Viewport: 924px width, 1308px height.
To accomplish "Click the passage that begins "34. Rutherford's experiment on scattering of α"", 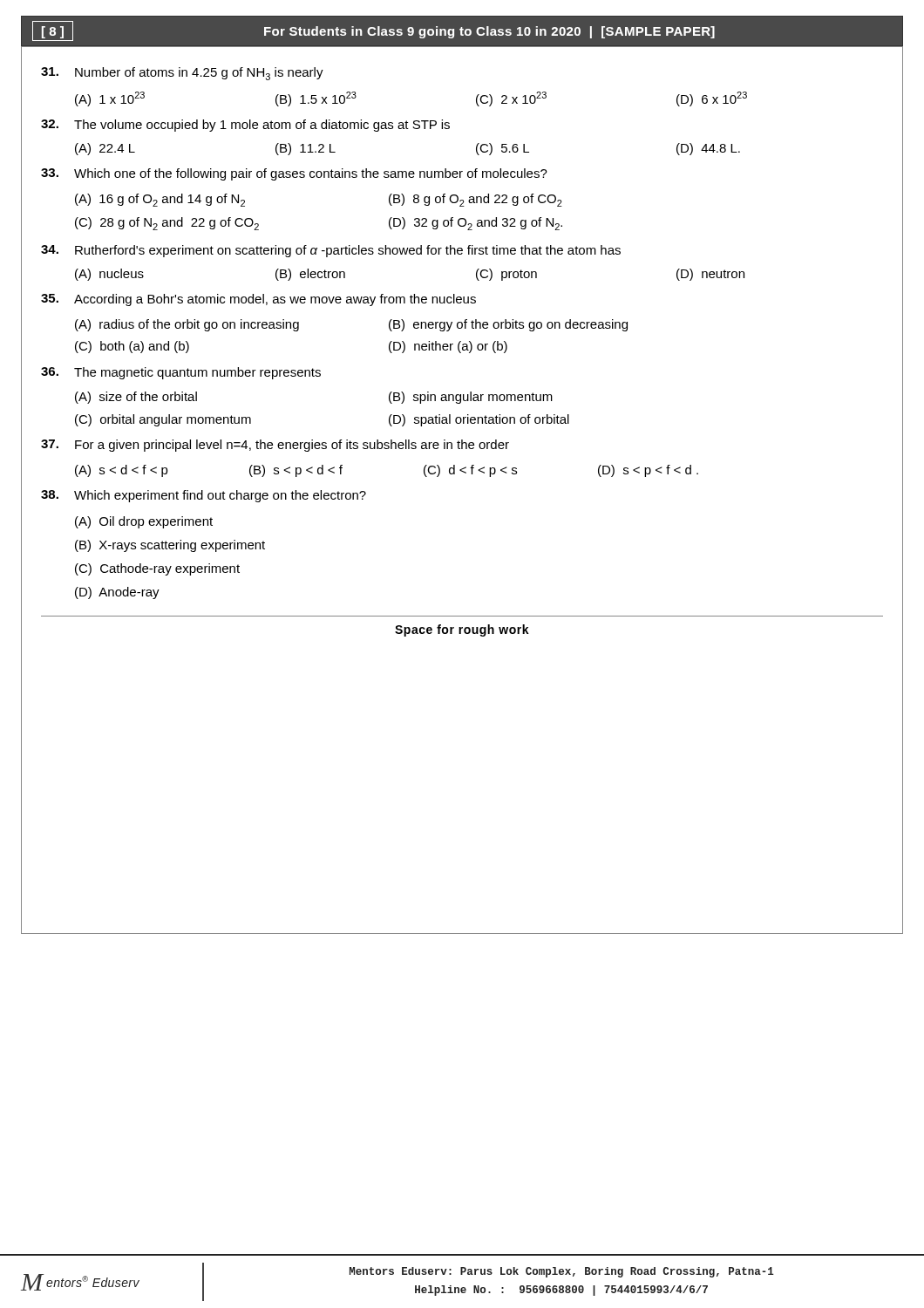I will (x=462, y=263).
